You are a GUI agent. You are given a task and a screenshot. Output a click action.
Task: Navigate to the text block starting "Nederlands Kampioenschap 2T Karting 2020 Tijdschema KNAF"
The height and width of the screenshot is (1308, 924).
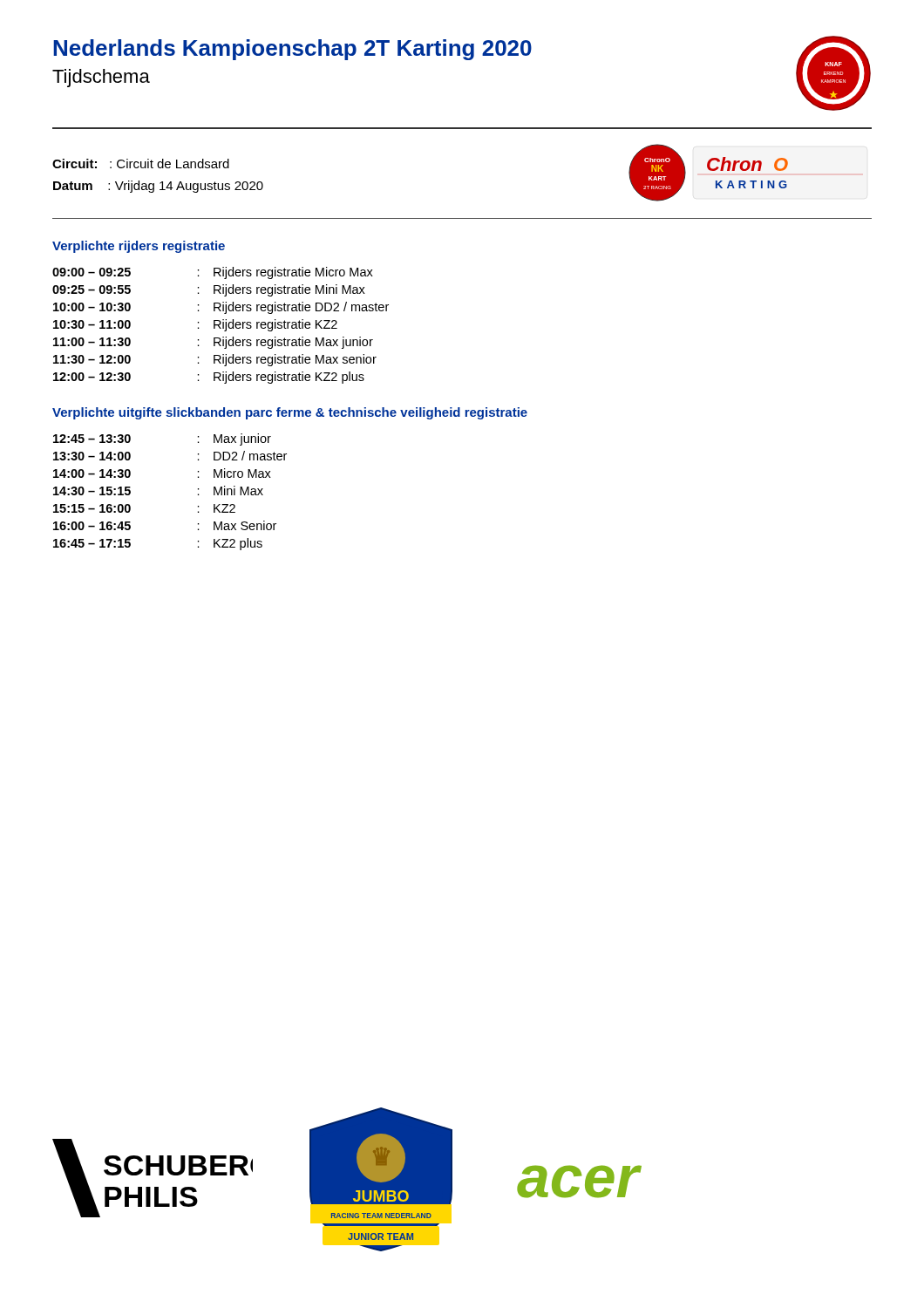click(462, 75)
